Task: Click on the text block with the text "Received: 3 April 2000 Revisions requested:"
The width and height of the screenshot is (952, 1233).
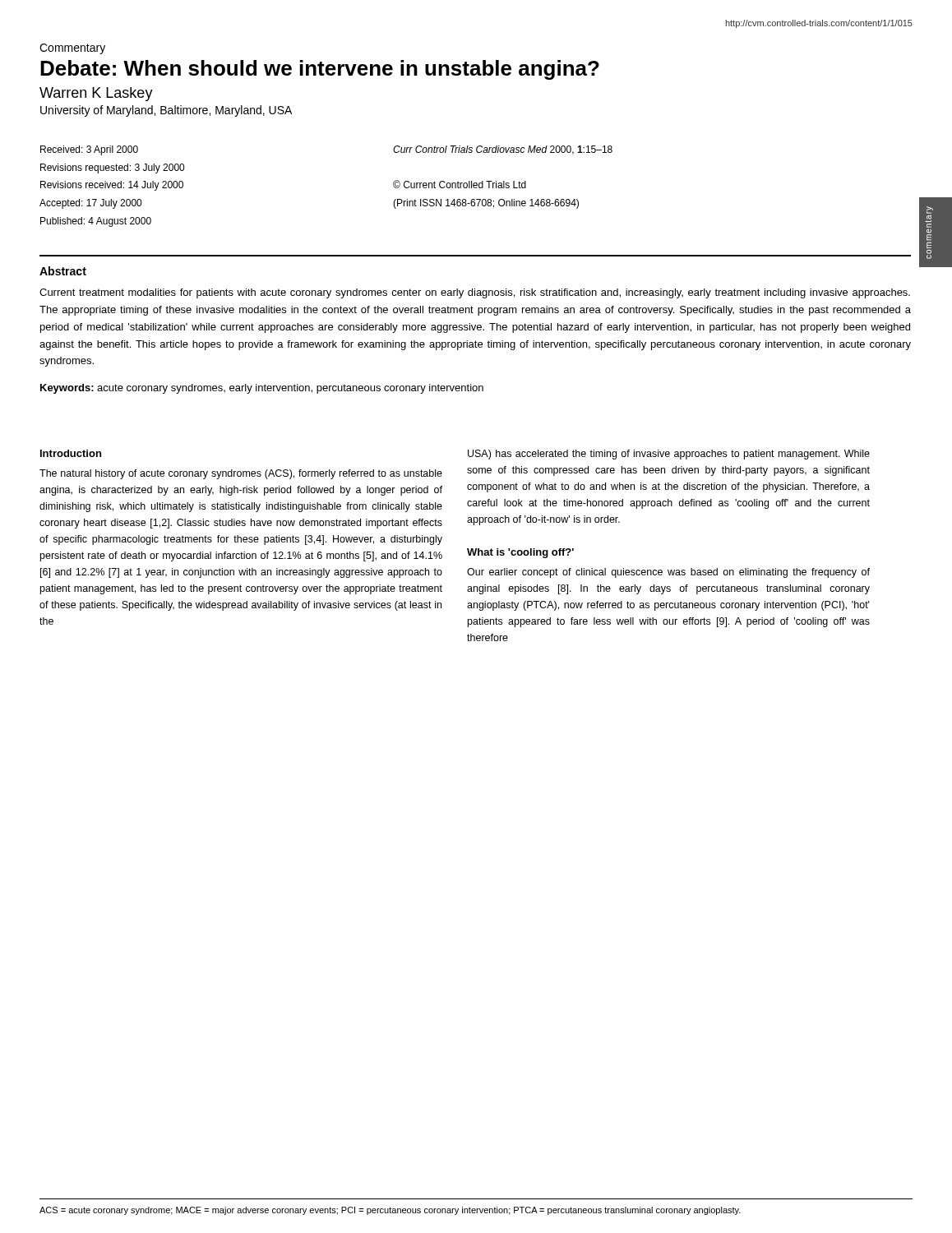Action: click(x=112, y=185)
